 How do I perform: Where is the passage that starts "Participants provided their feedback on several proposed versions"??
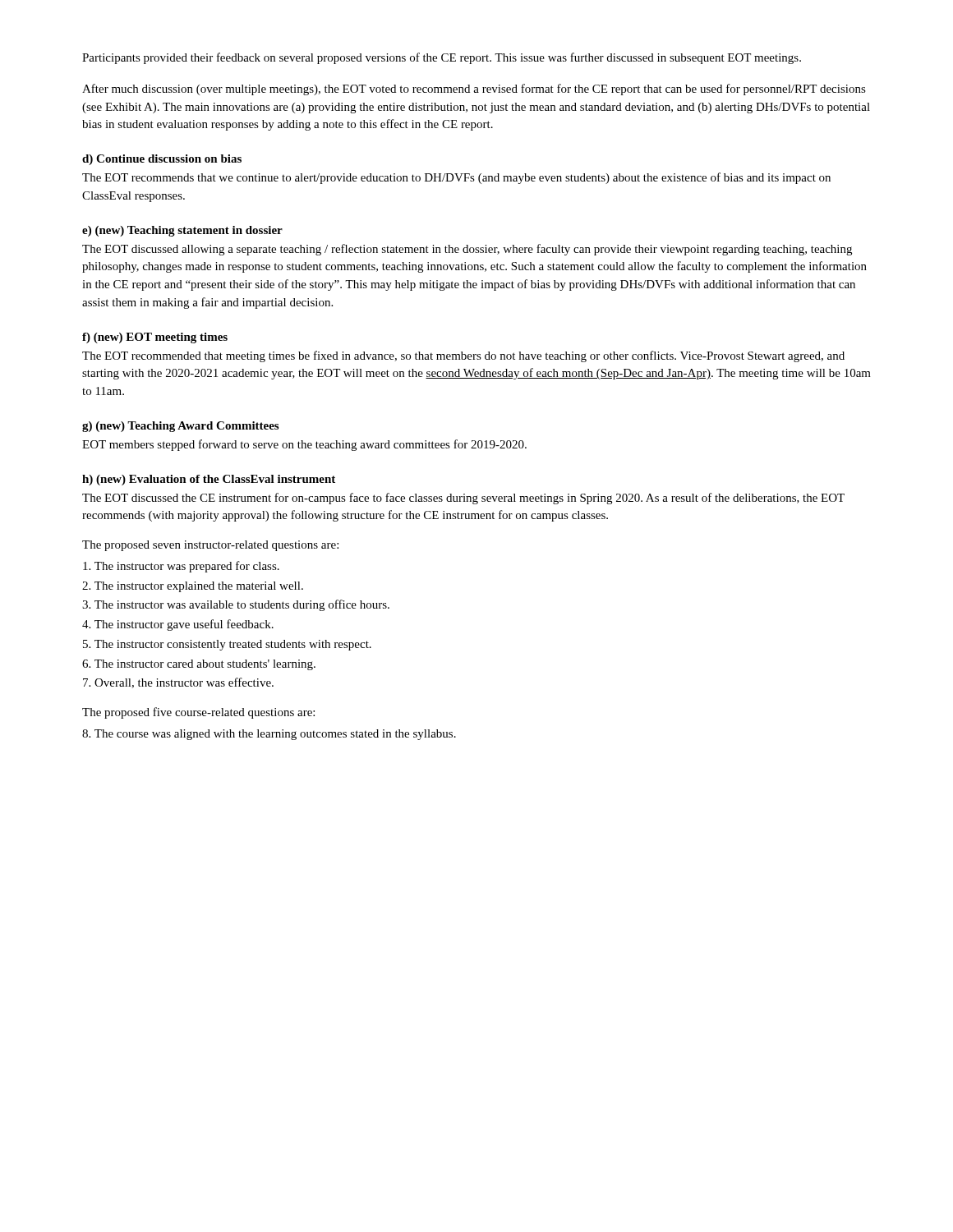[x=476, y=58]
